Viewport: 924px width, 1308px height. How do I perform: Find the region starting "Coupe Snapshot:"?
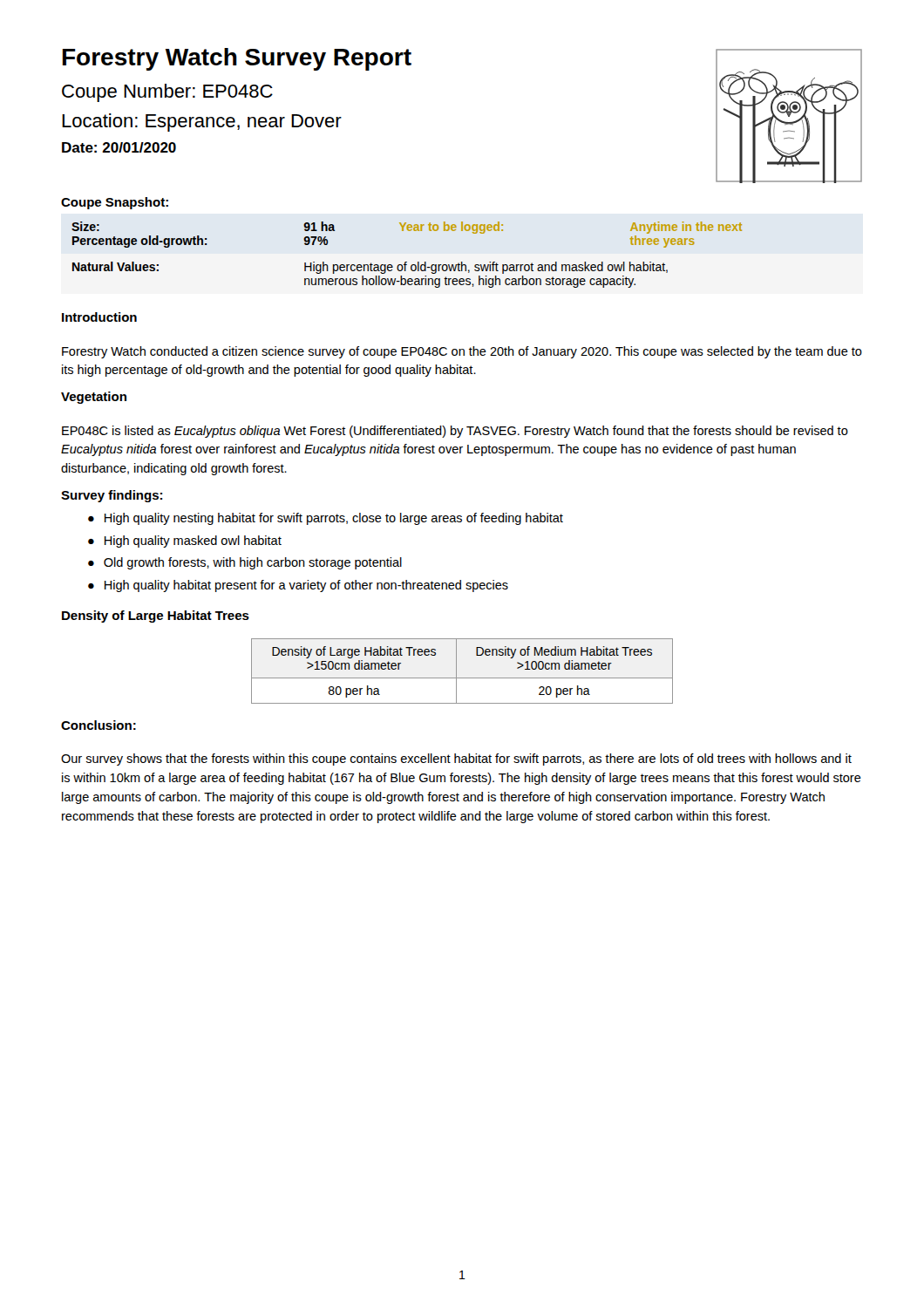click(x=115, y=202)
